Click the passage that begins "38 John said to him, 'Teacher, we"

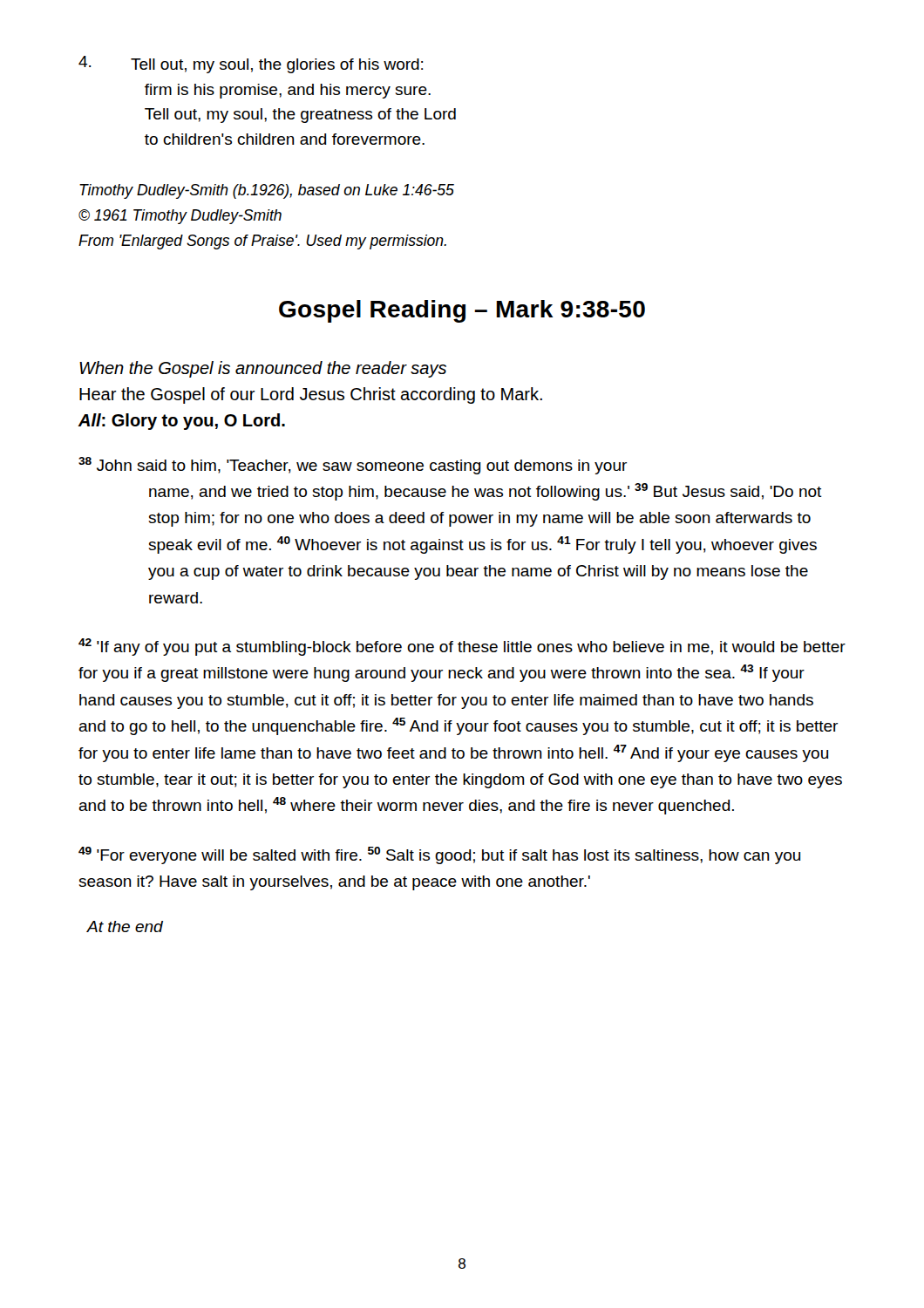(x=462, y=532)
